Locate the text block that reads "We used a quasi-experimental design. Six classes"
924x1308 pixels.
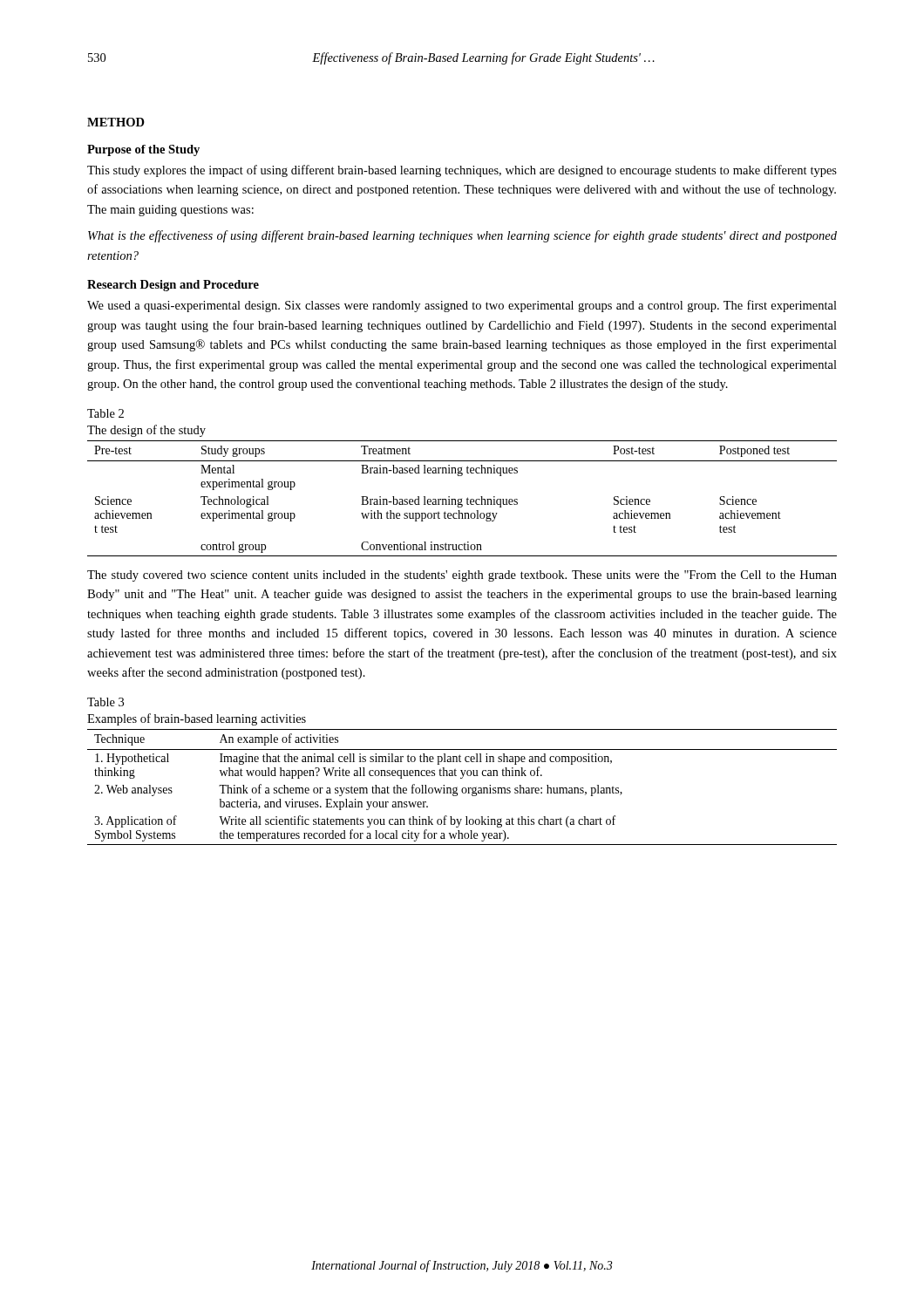click(462, 345)
